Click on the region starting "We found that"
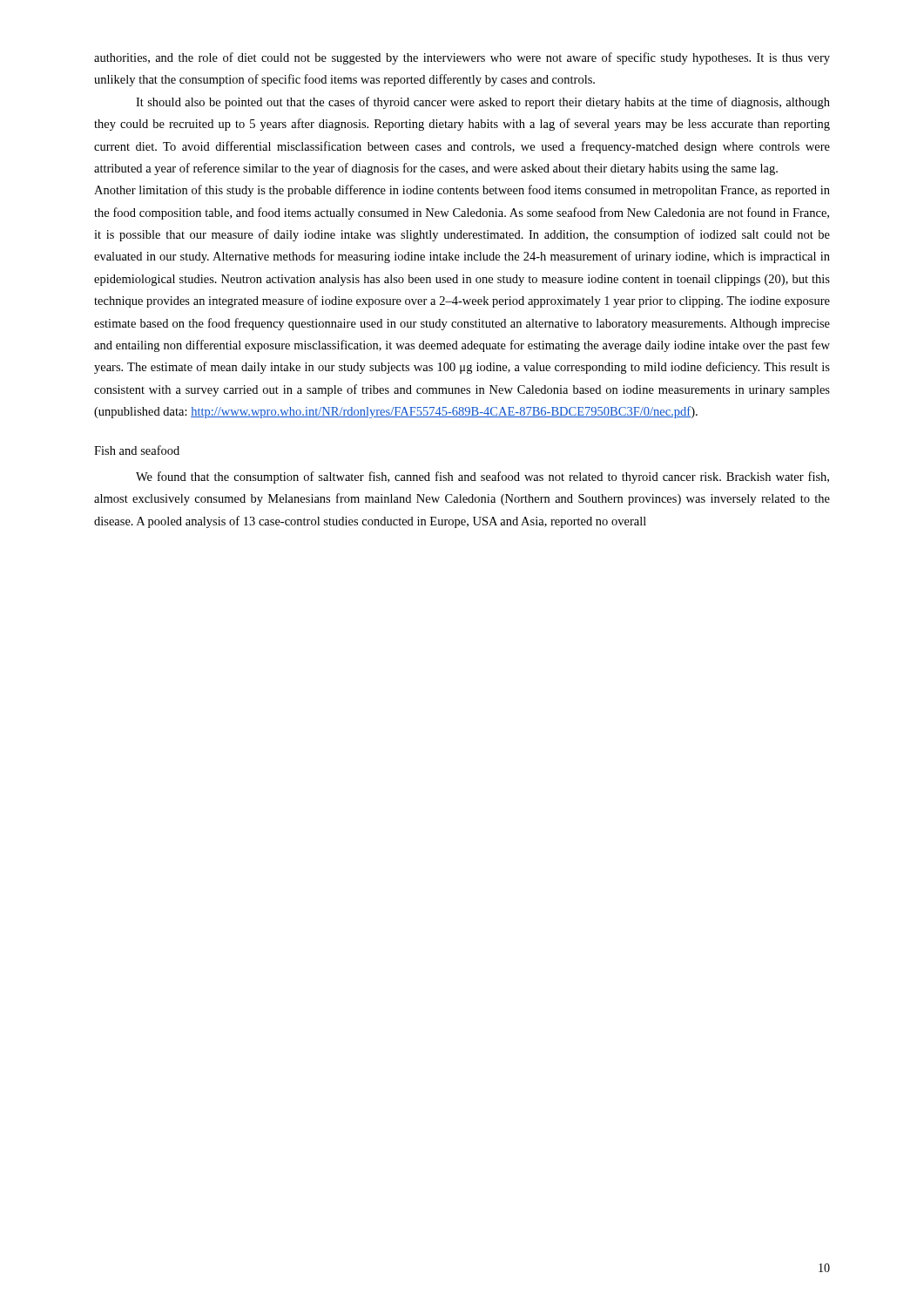The width and height of the screenshot is (924, 1307). pos(462,499)
